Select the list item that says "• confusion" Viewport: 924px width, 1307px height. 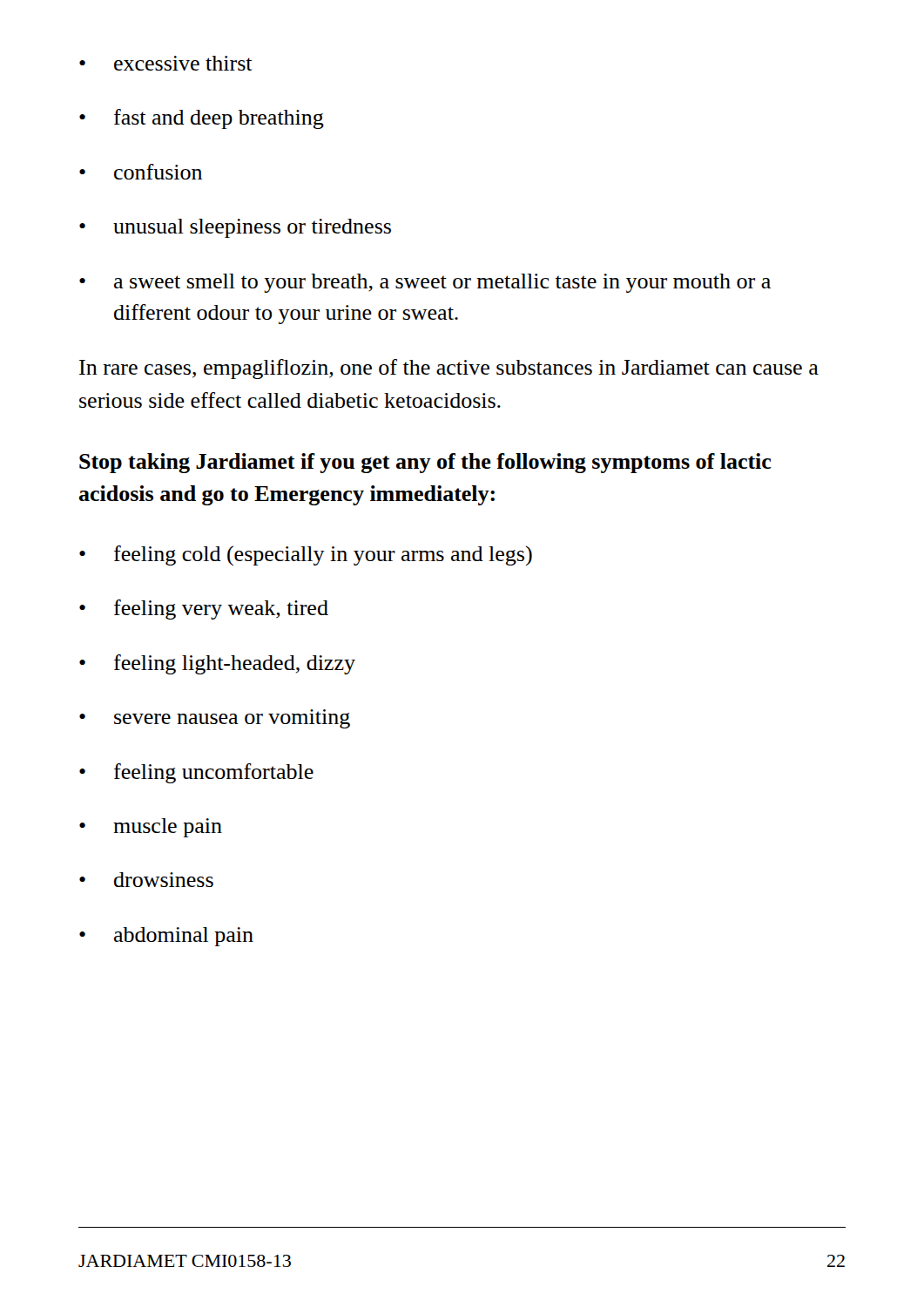pyautogui.click(x=141, y=172)
